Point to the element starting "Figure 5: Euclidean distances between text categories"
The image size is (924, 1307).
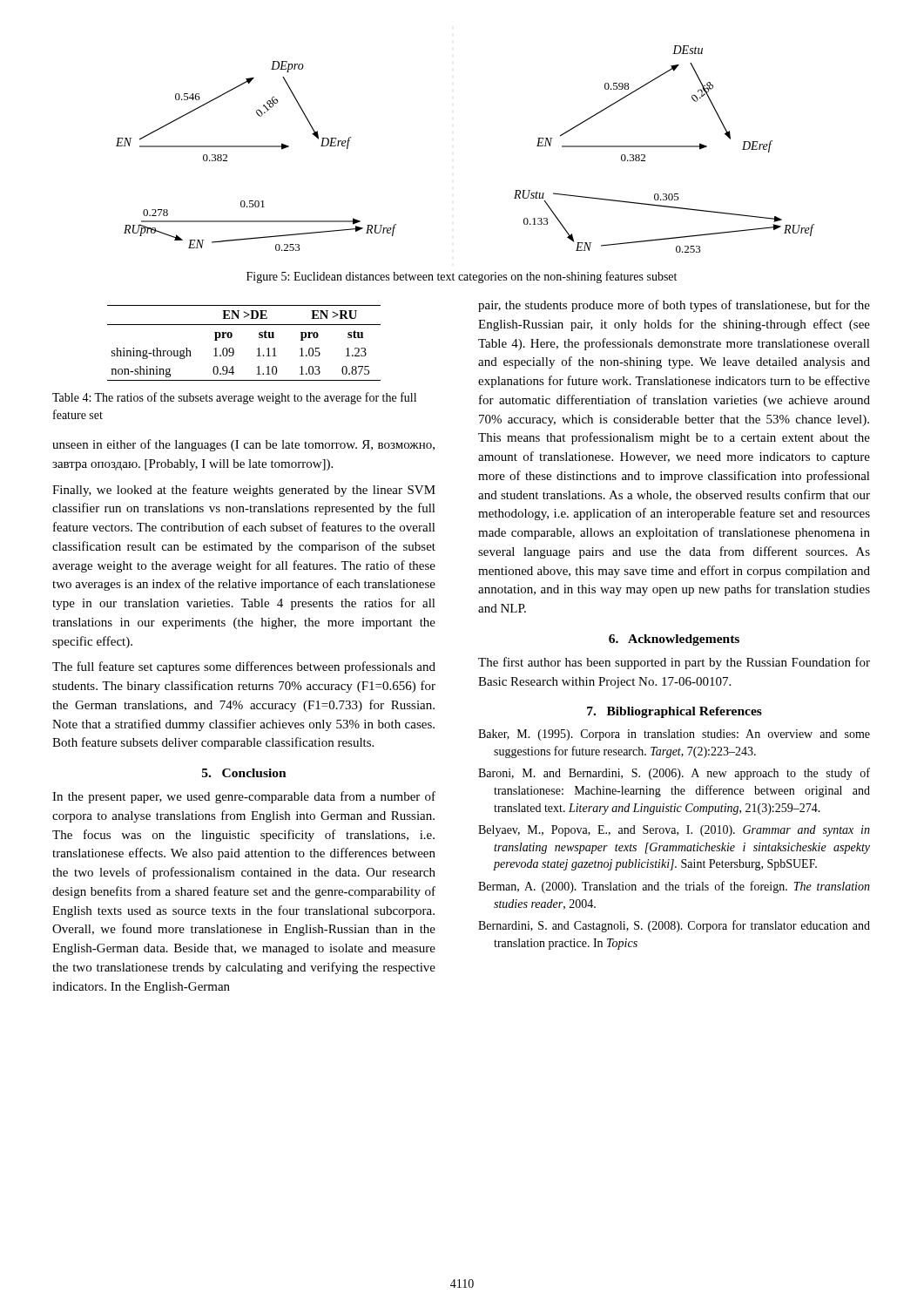click(x=462, y=277)
